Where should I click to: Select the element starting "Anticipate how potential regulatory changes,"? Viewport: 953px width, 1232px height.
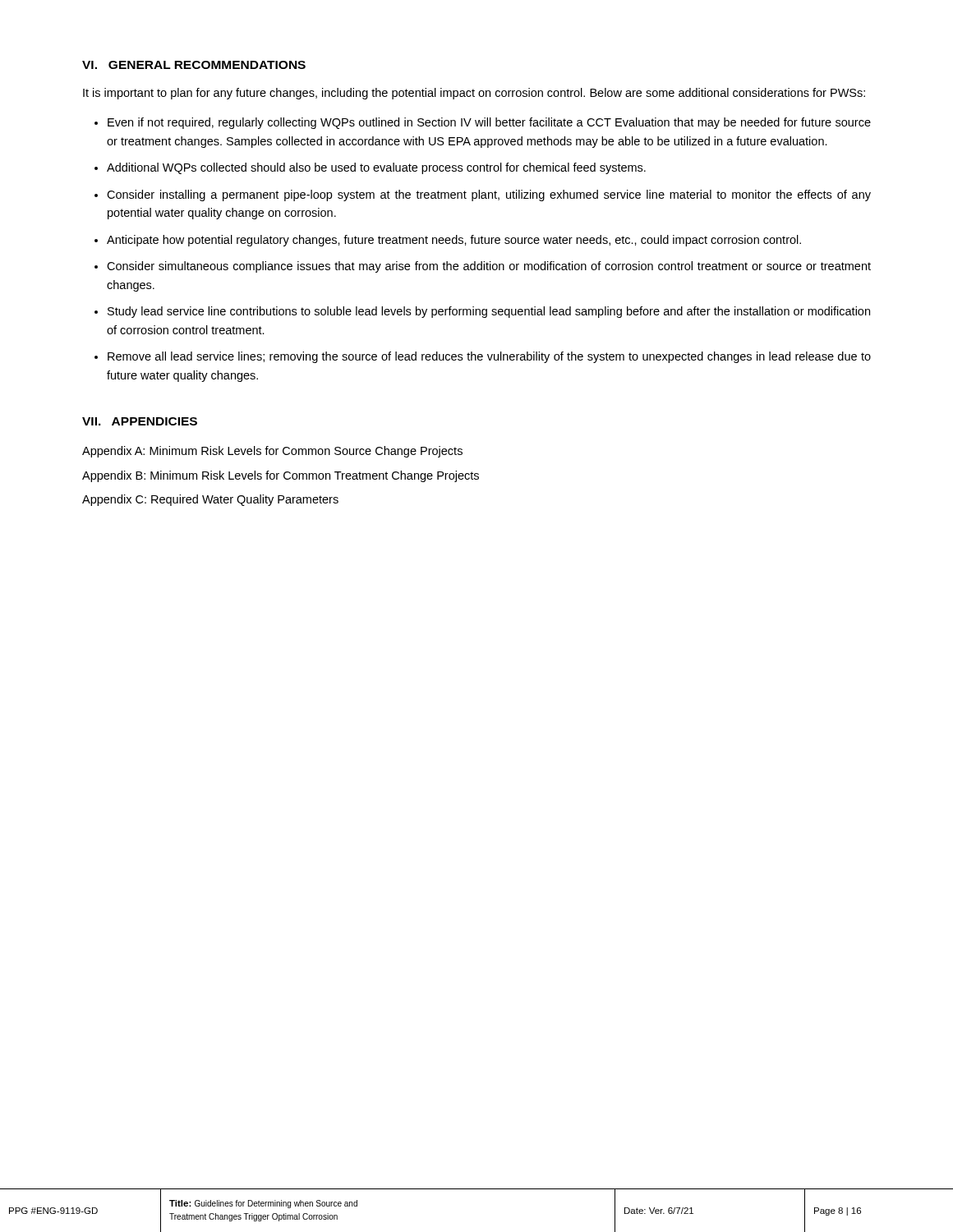454,240
